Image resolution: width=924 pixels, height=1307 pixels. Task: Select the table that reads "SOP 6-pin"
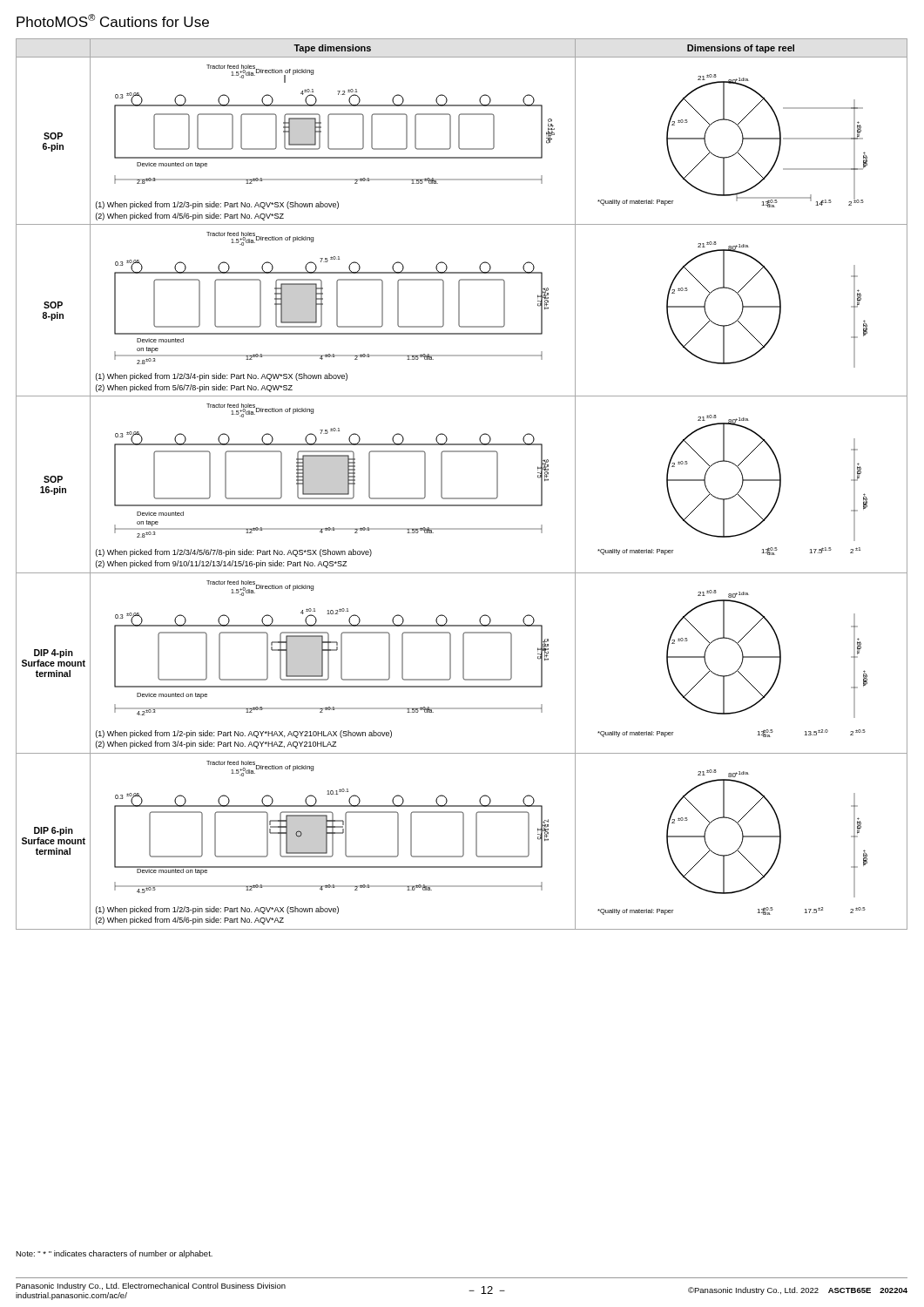click(x=462, y=484)
